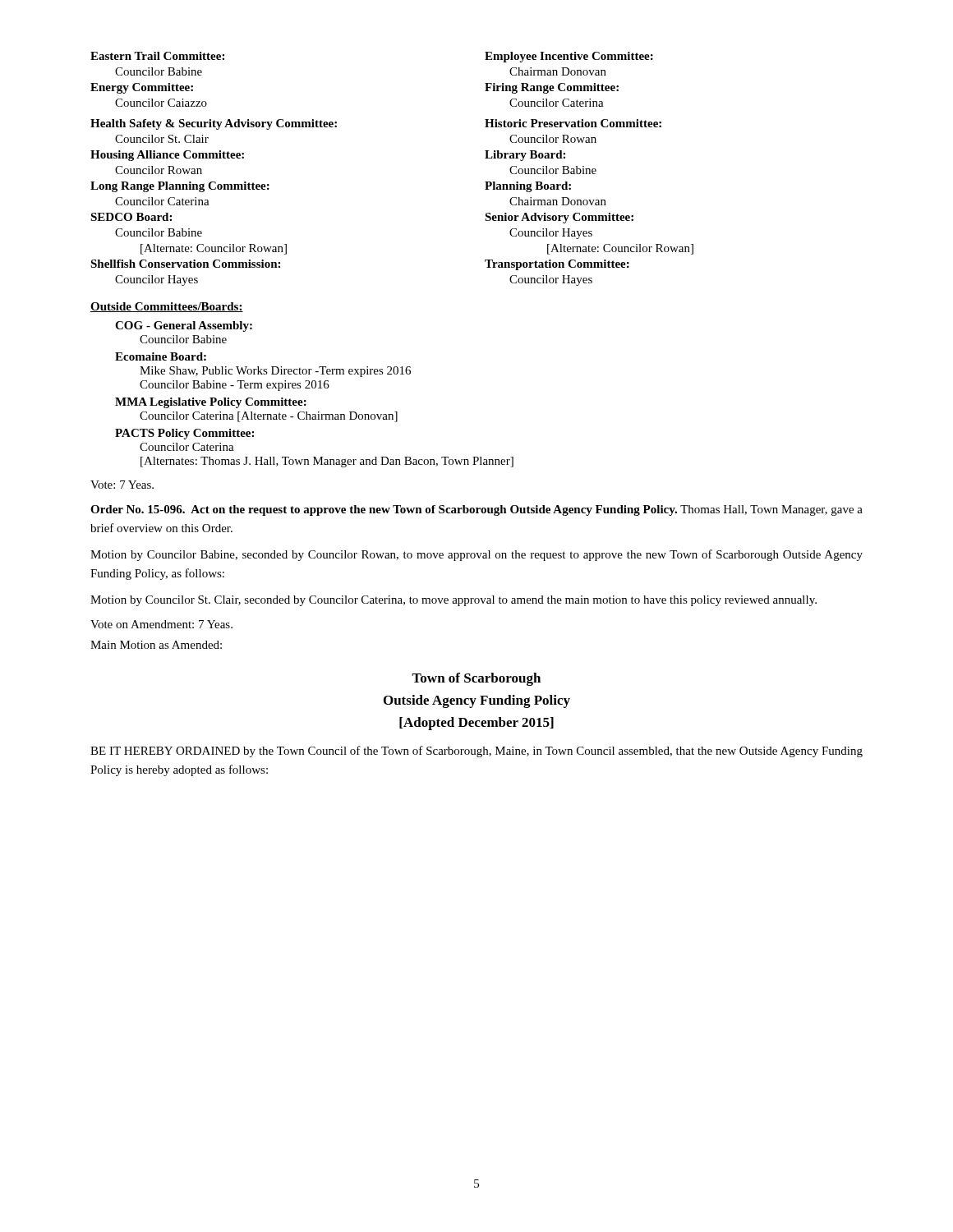The width and height of the screenshot is (953, 1232).
Task: Click on the text block starting "Main Motion as Amended:"
Action: pos(157,644)
